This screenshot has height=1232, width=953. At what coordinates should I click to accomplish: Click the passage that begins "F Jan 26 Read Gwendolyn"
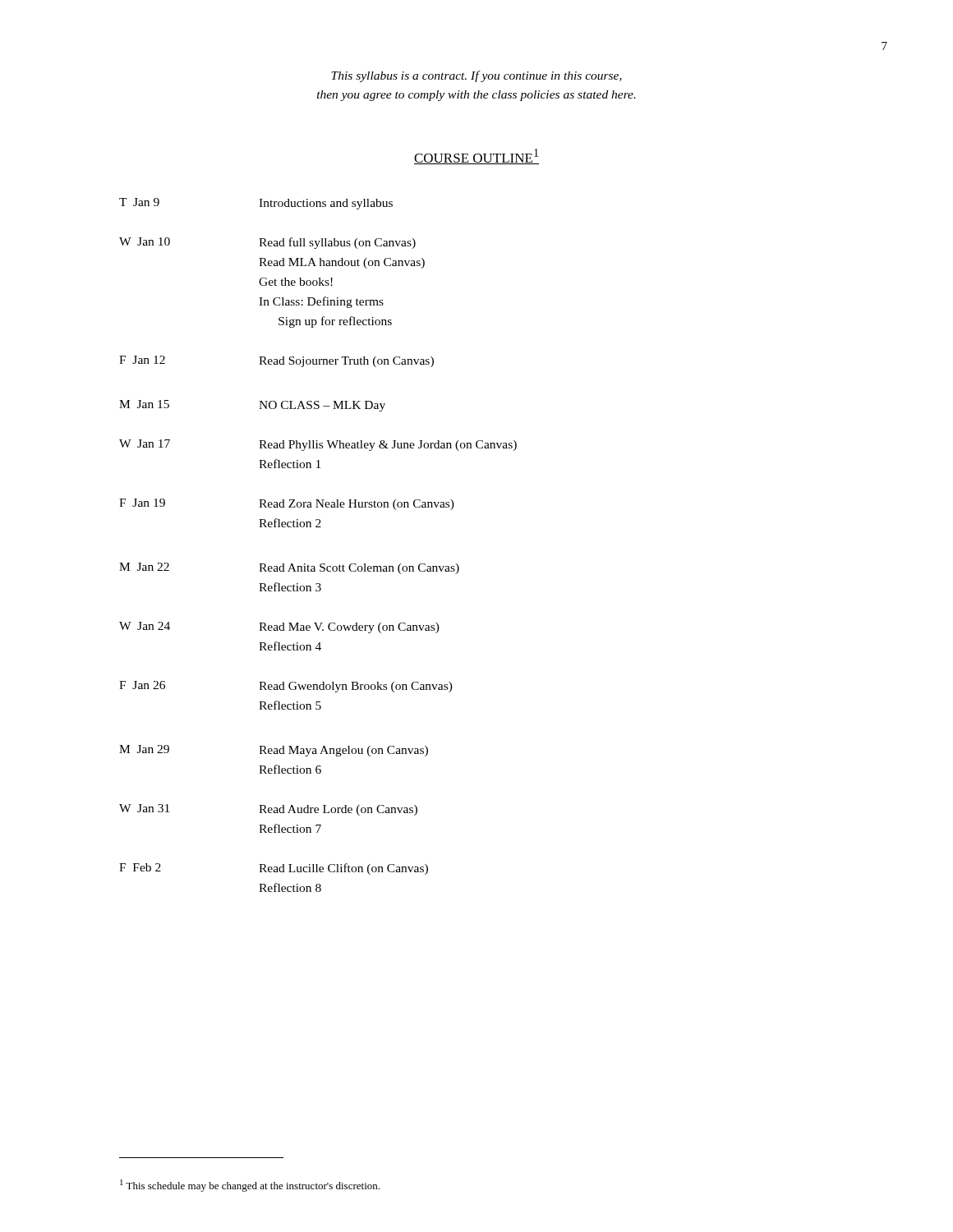286,687
